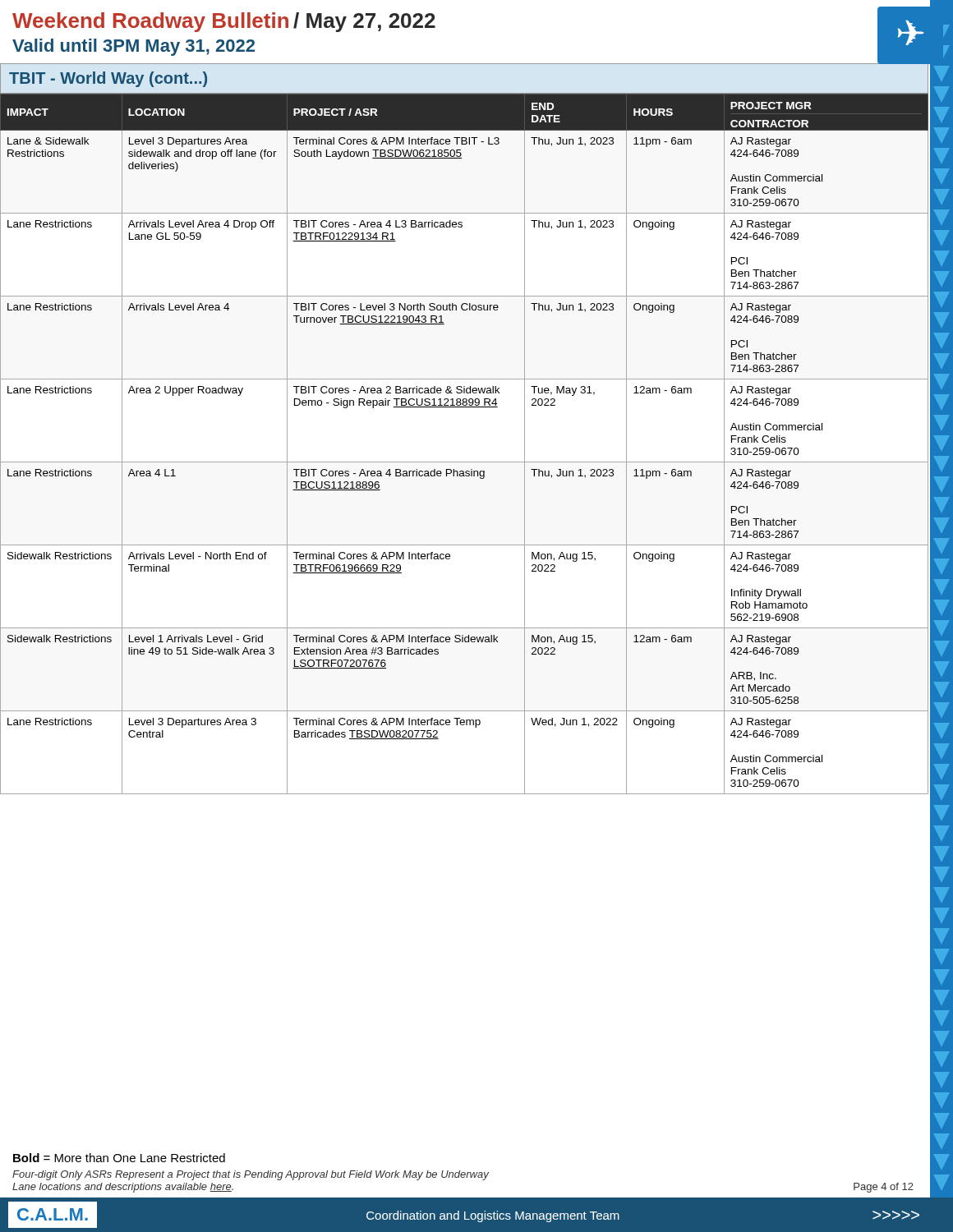Image resolution: width=953 pixels, height=1232 pixels.
Task: Where does it say "Bold = More than One Lane Restricted"?
Action: [x=119, y=1158]
